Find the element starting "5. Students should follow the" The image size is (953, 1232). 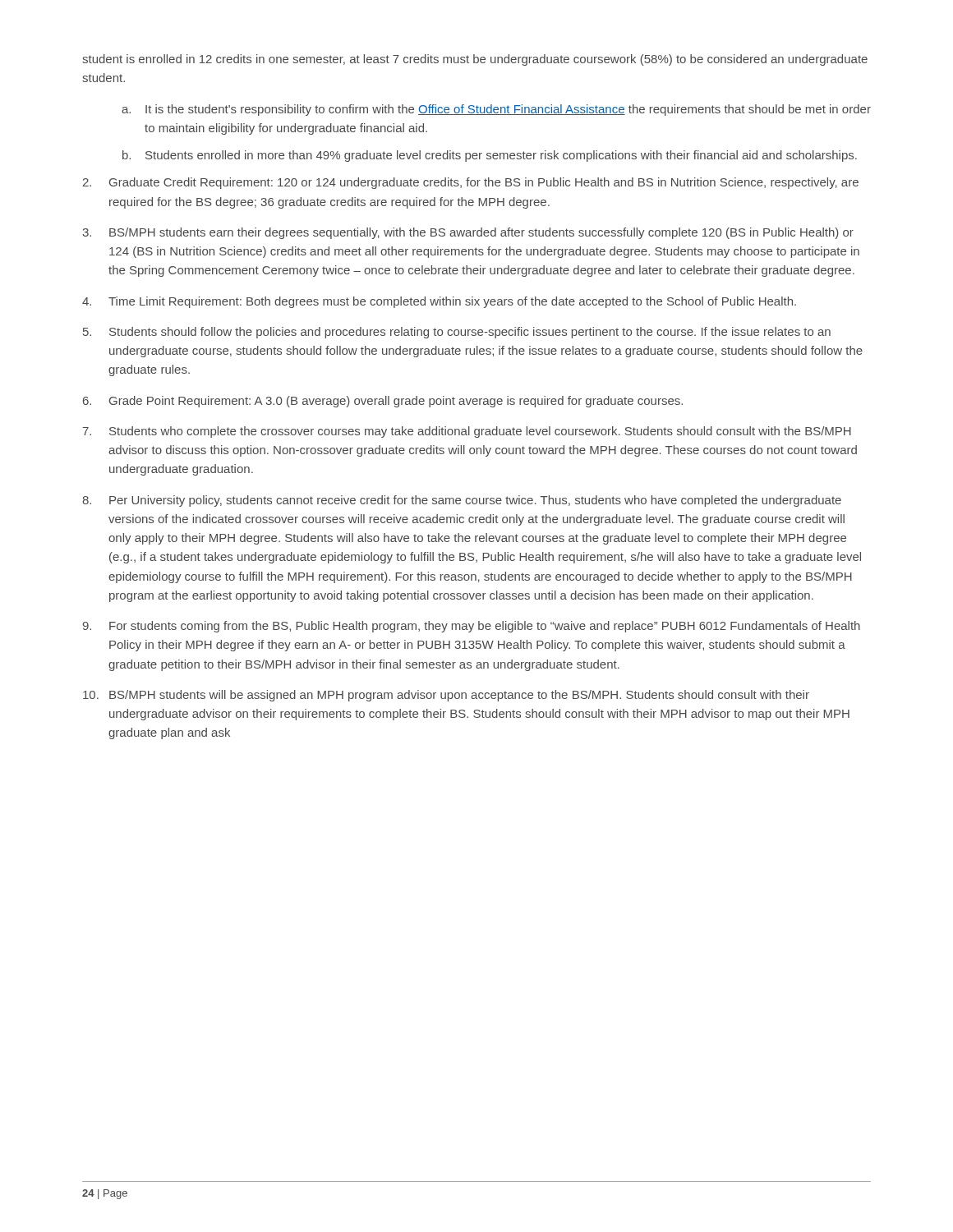pyautogui.click(x=476, y=350)
